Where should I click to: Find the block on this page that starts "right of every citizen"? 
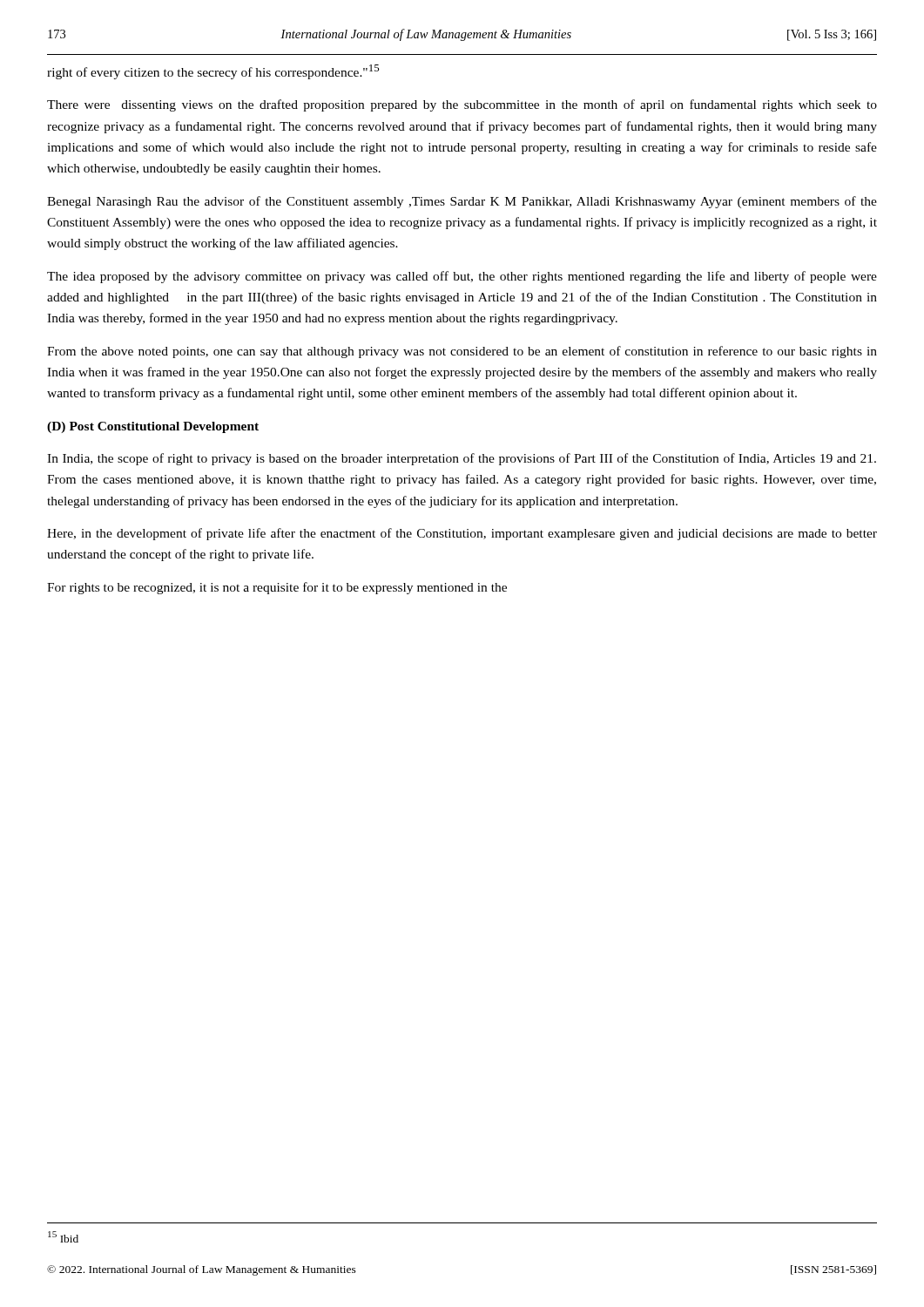[213, 72]
